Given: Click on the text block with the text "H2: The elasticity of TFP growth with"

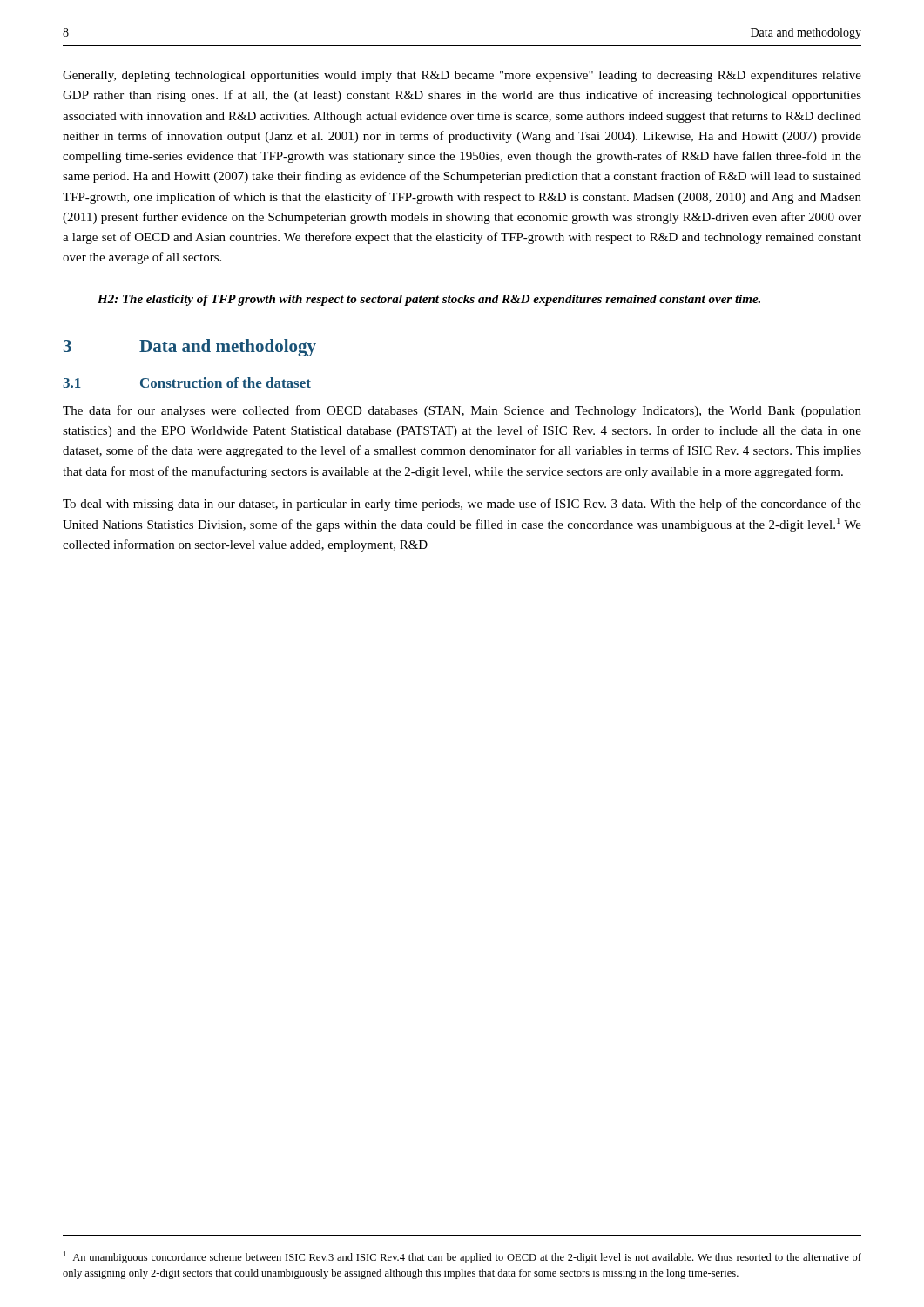Looking at the screenshot, I should click(430, 298).
